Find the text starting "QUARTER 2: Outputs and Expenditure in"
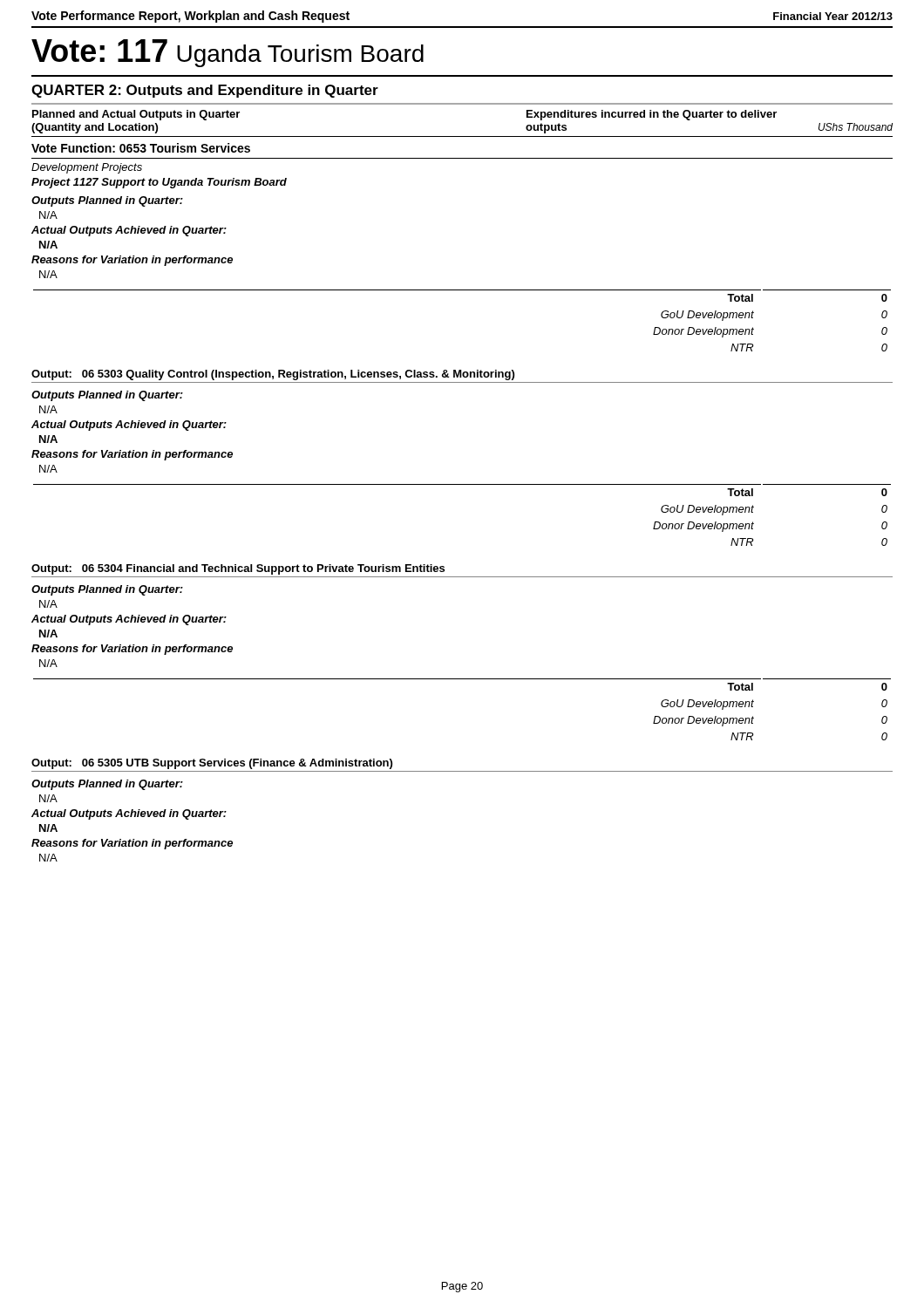Screen dimensions: 1308x924 pyautogui.click(x=205, y=90)
